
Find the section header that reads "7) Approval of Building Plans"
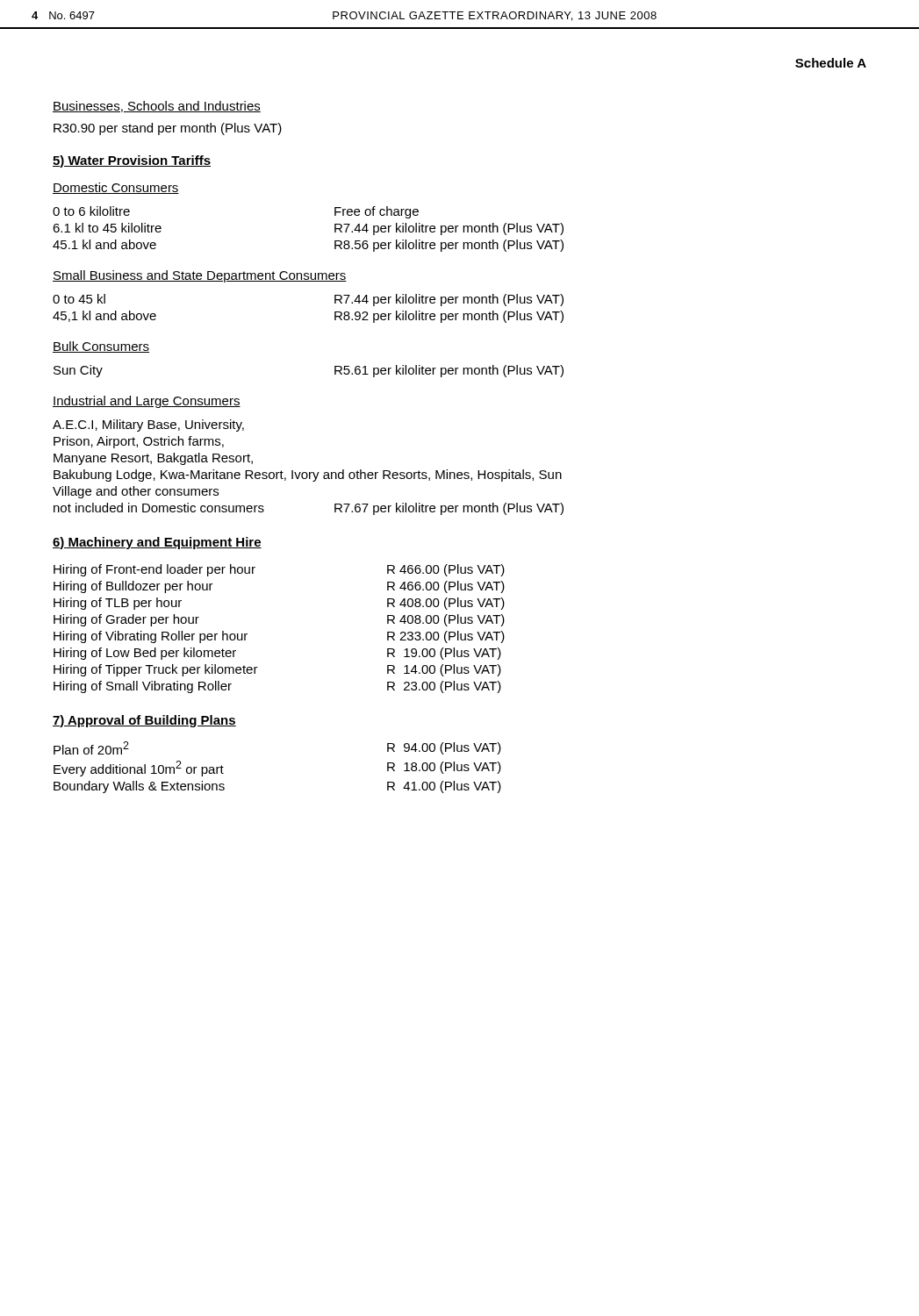click(144, 720)
